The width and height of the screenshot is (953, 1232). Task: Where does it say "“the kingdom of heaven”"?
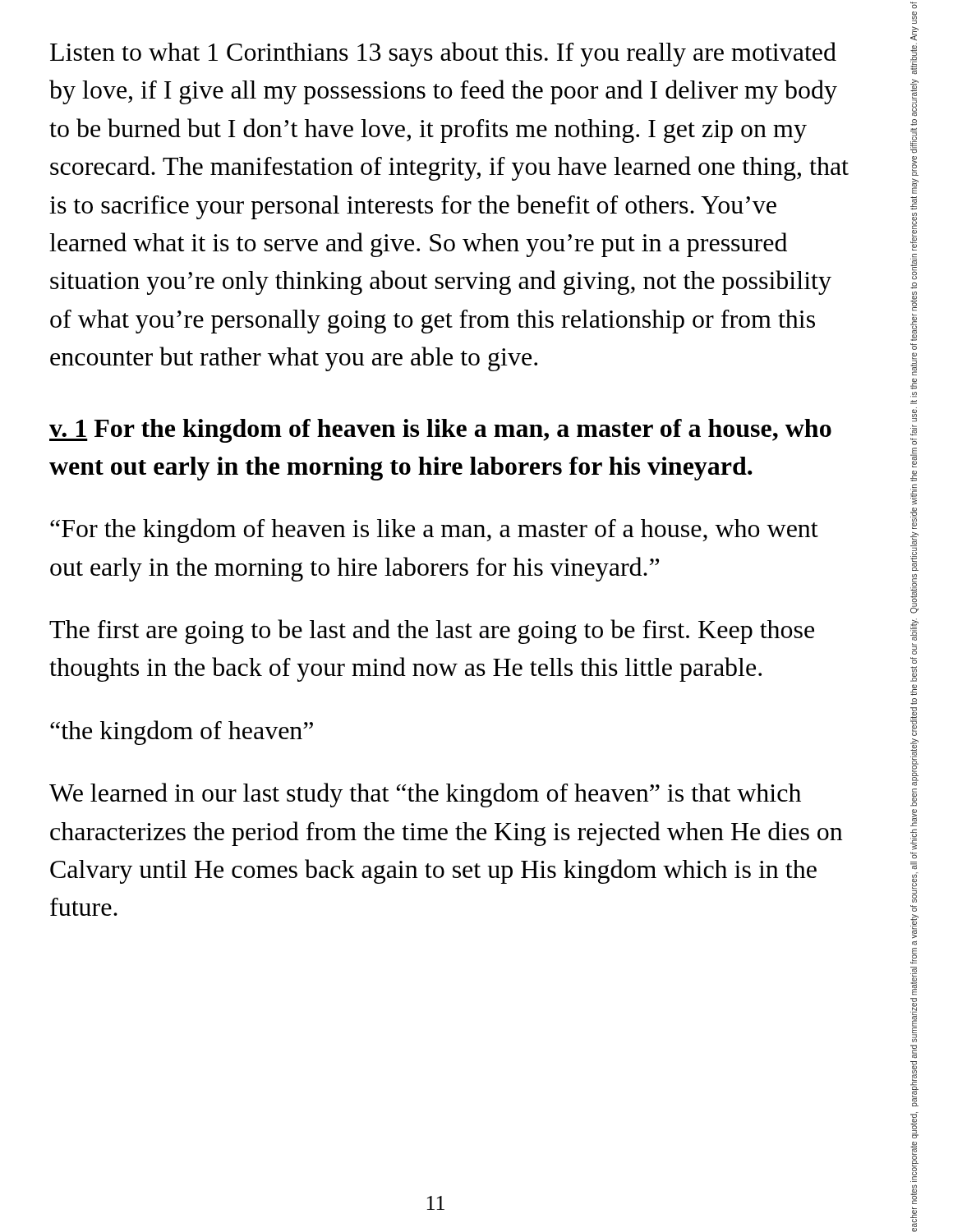(182, 730)
